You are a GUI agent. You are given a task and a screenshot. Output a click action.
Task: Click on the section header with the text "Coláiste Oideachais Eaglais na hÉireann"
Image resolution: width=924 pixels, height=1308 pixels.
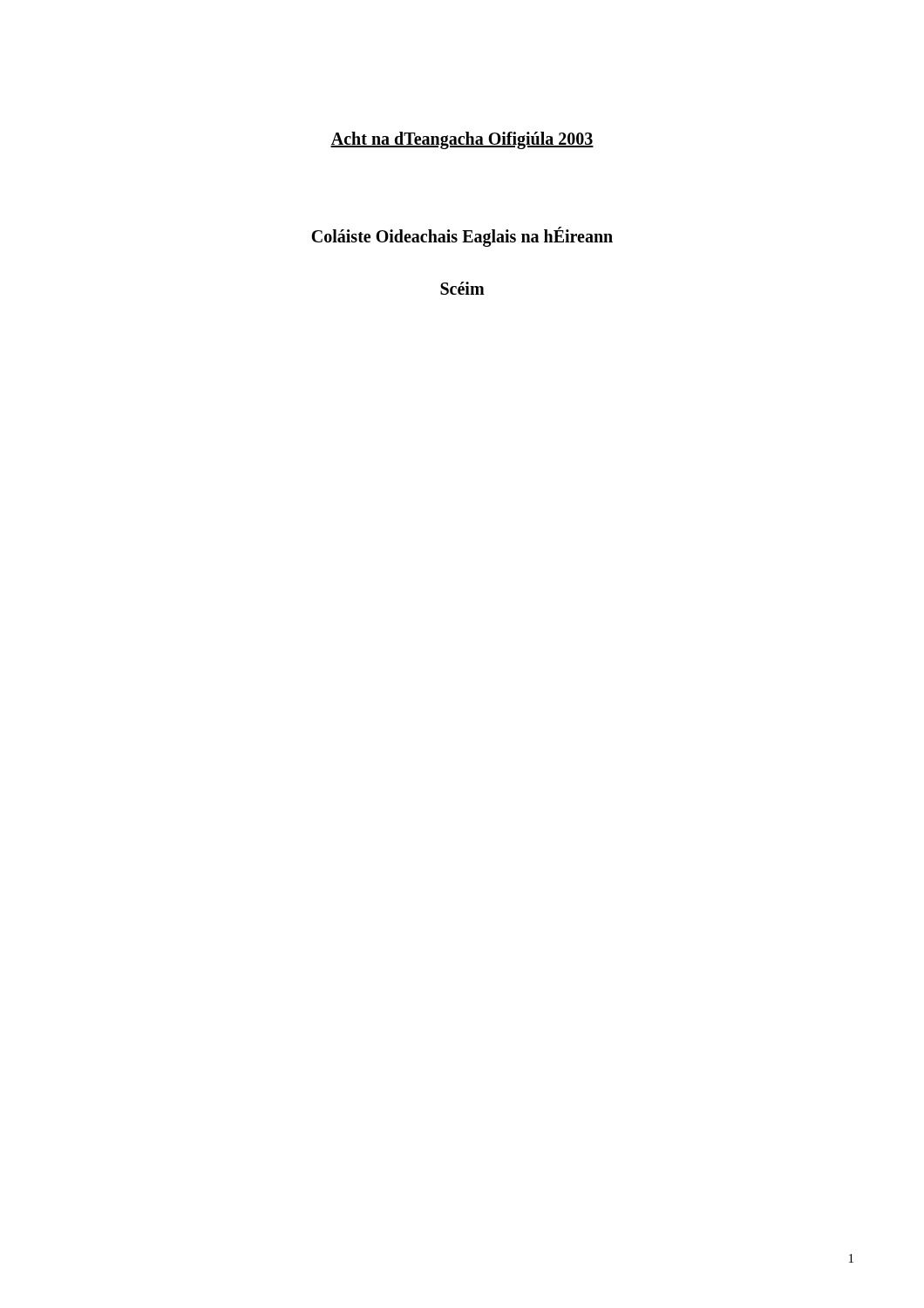462,236
